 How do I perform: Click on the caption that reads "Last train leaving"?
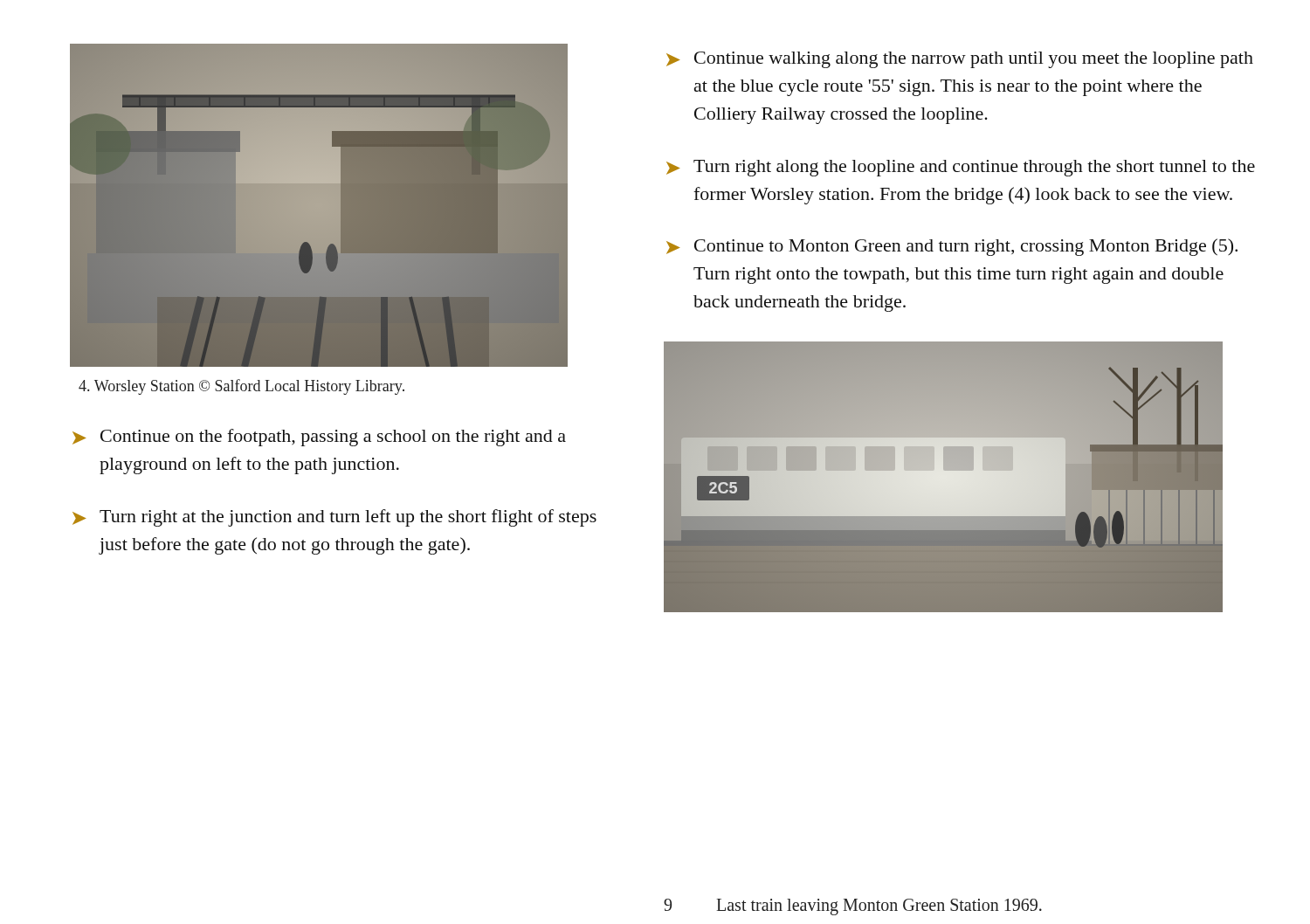[x=879, y=904]
